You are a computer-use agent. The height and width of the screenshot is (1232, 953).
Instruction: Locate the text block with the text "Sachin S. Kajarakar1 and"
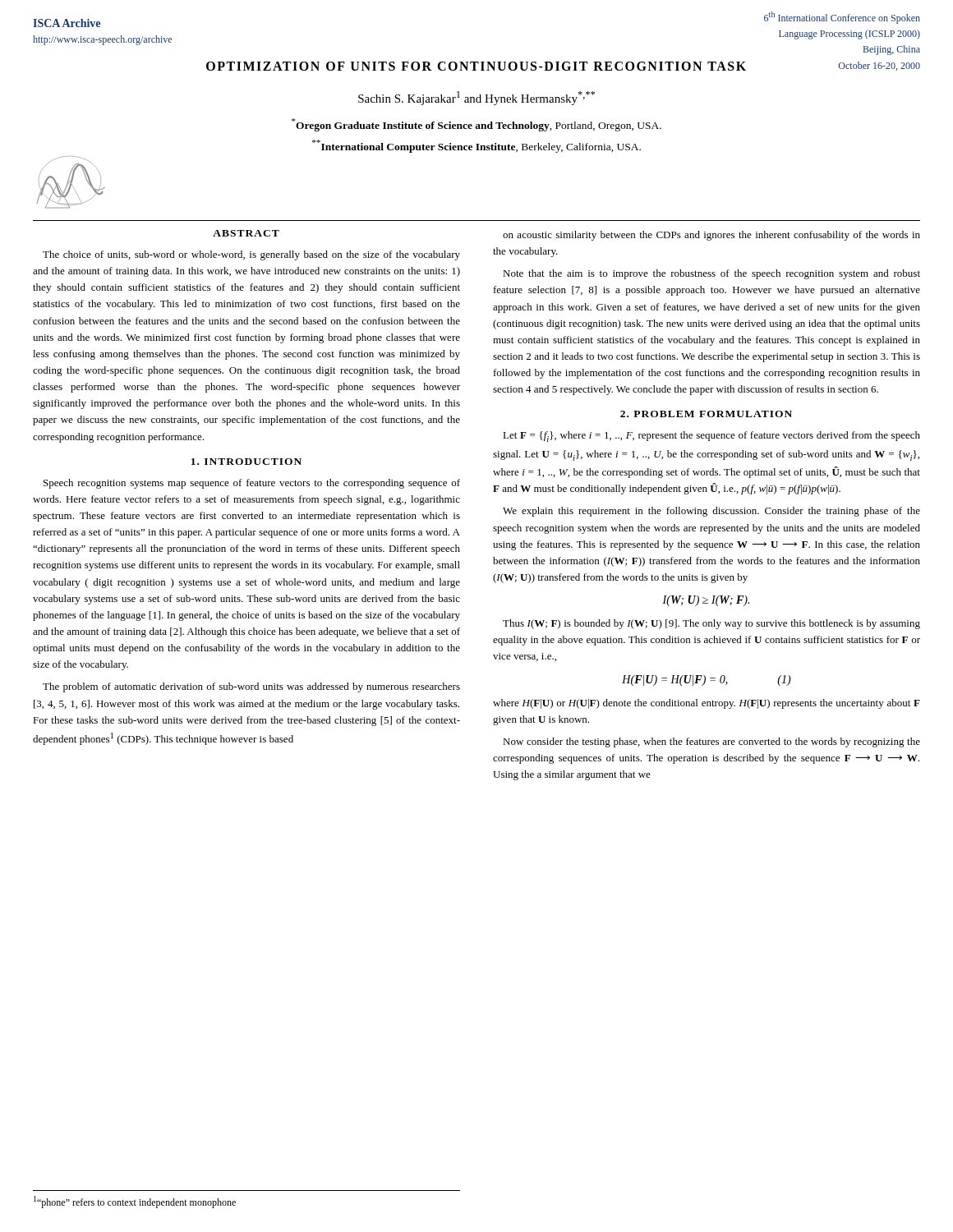click(476, 97)
